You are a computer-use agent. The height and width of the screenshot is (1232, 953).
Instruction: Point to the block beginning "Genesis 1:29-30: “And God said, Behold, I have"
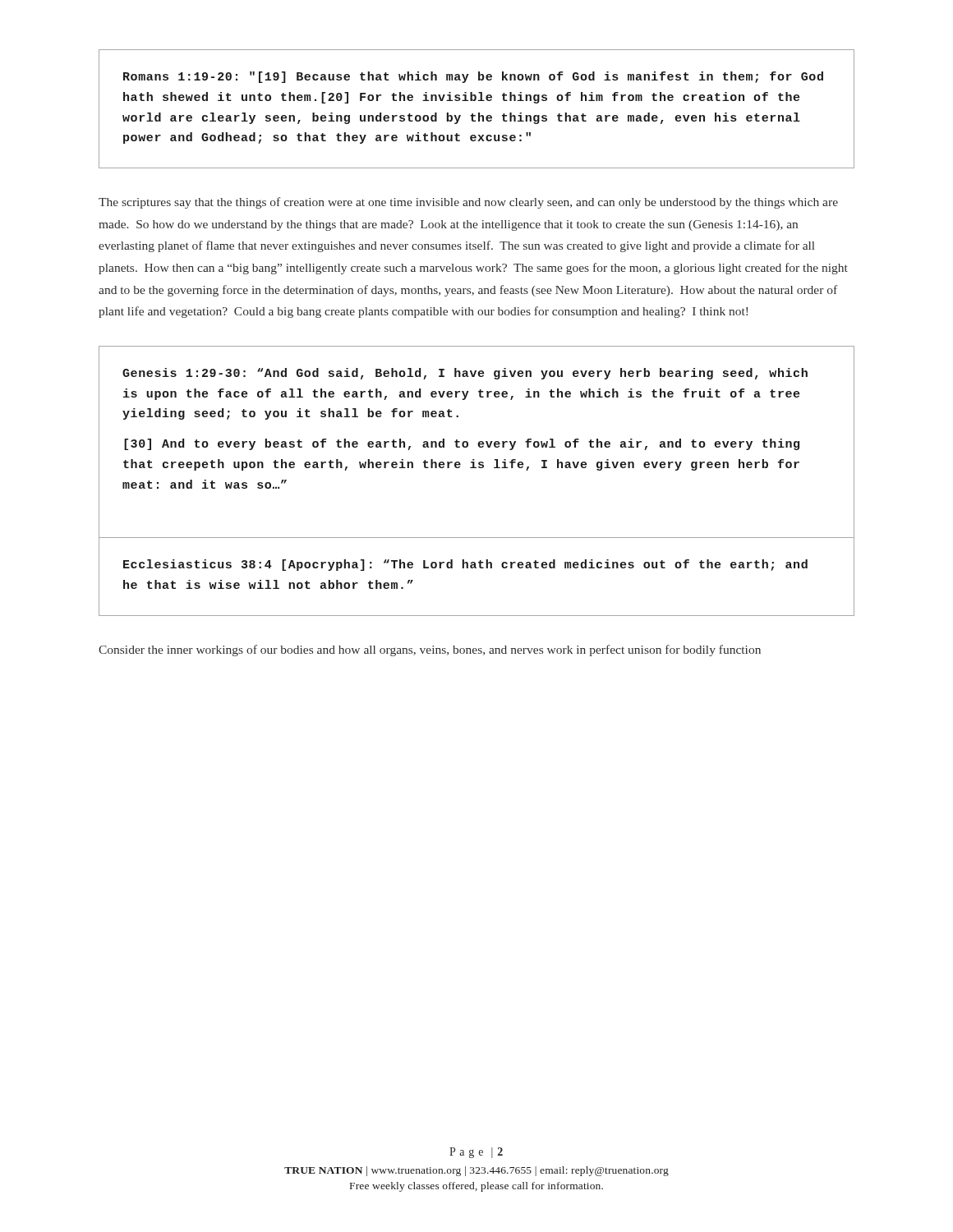pyautogui.click(x=476, y=481)
